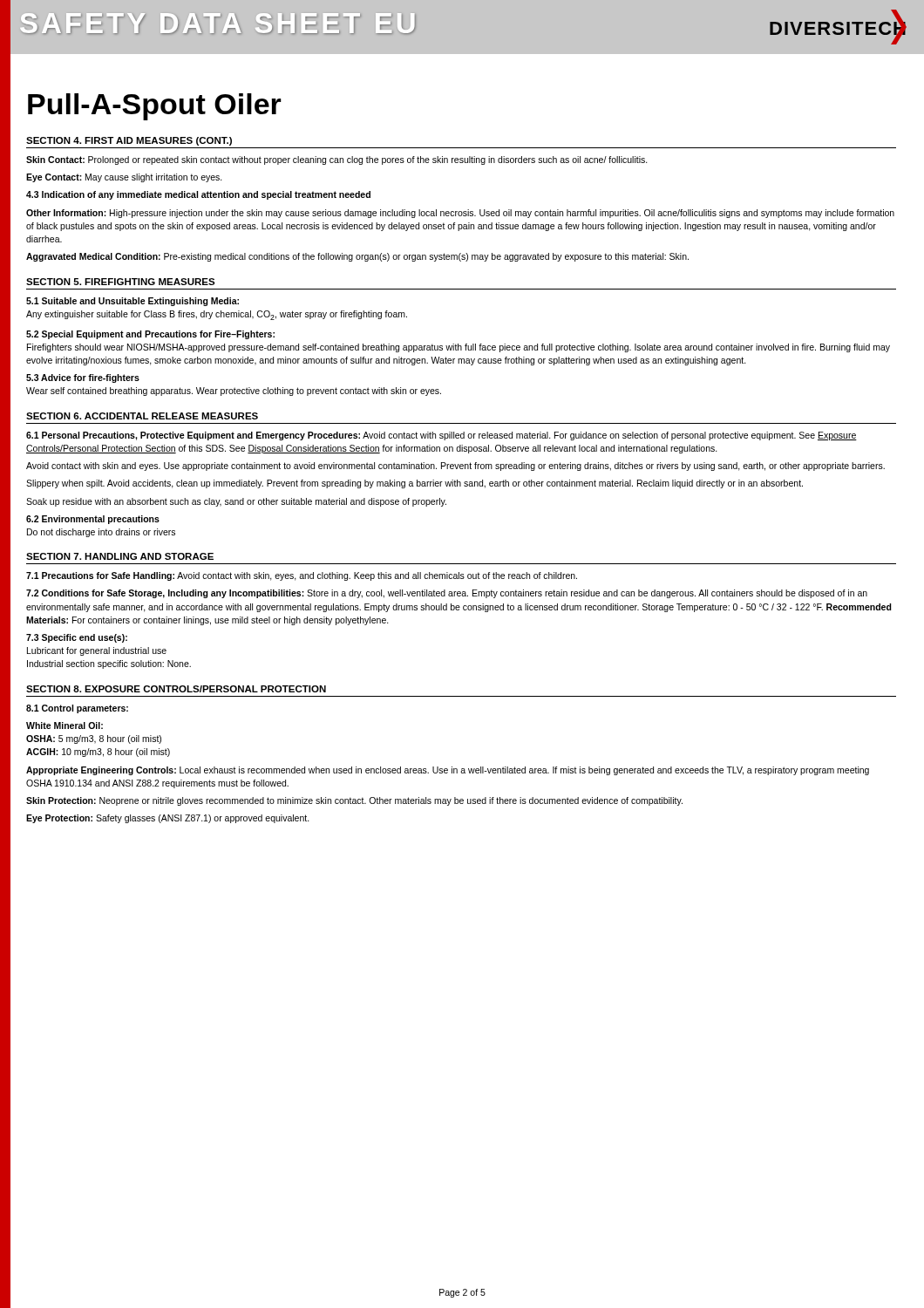The image size is (924, 1308).
Task: Navigate to the block starting "2 Conditions for Safe Storage, Including"
Action: point(459,607)
